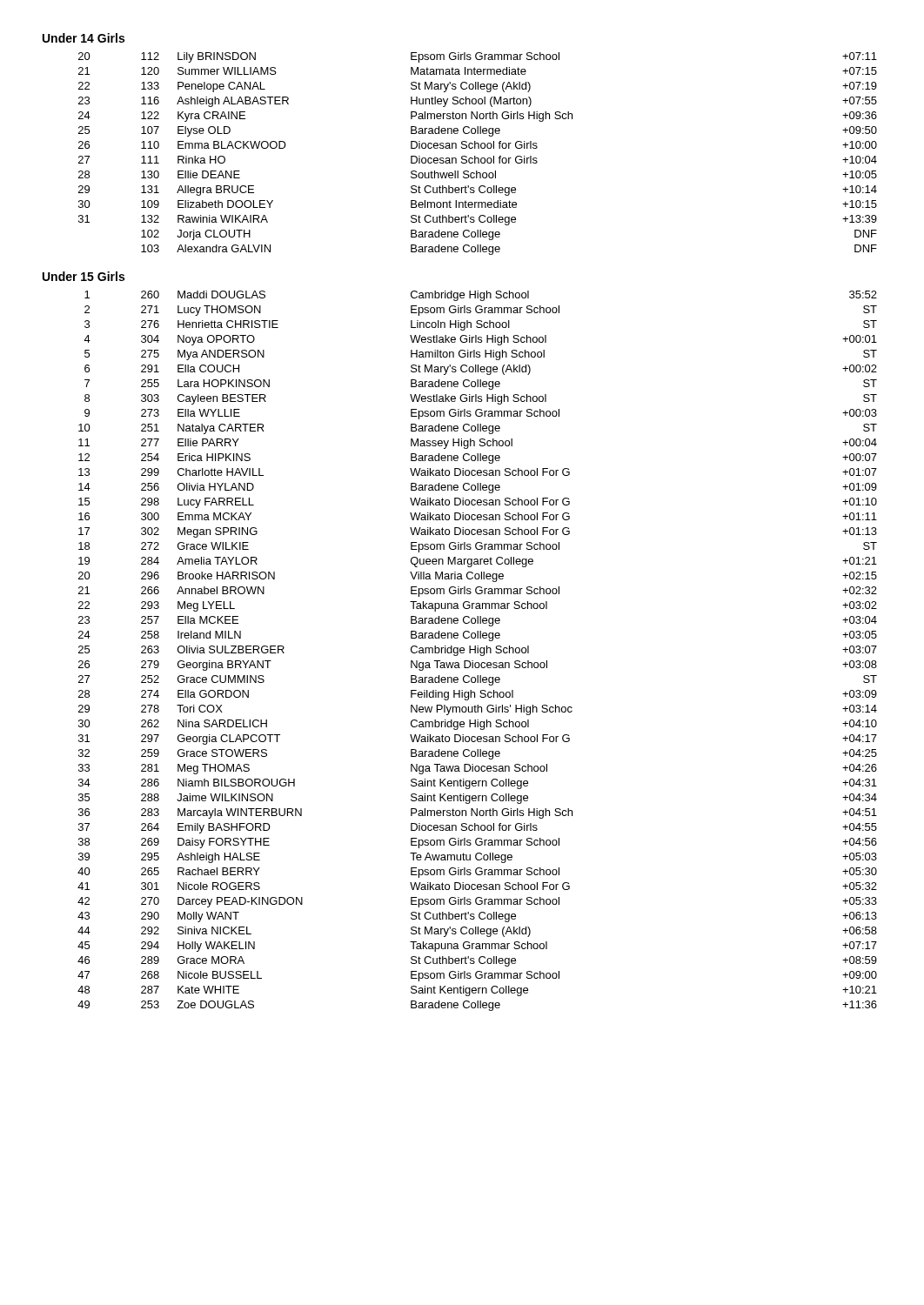Click on the section header that reads "Under 14 Girls"
This screenshot has width=924, height=1305.
pos(83,38)
